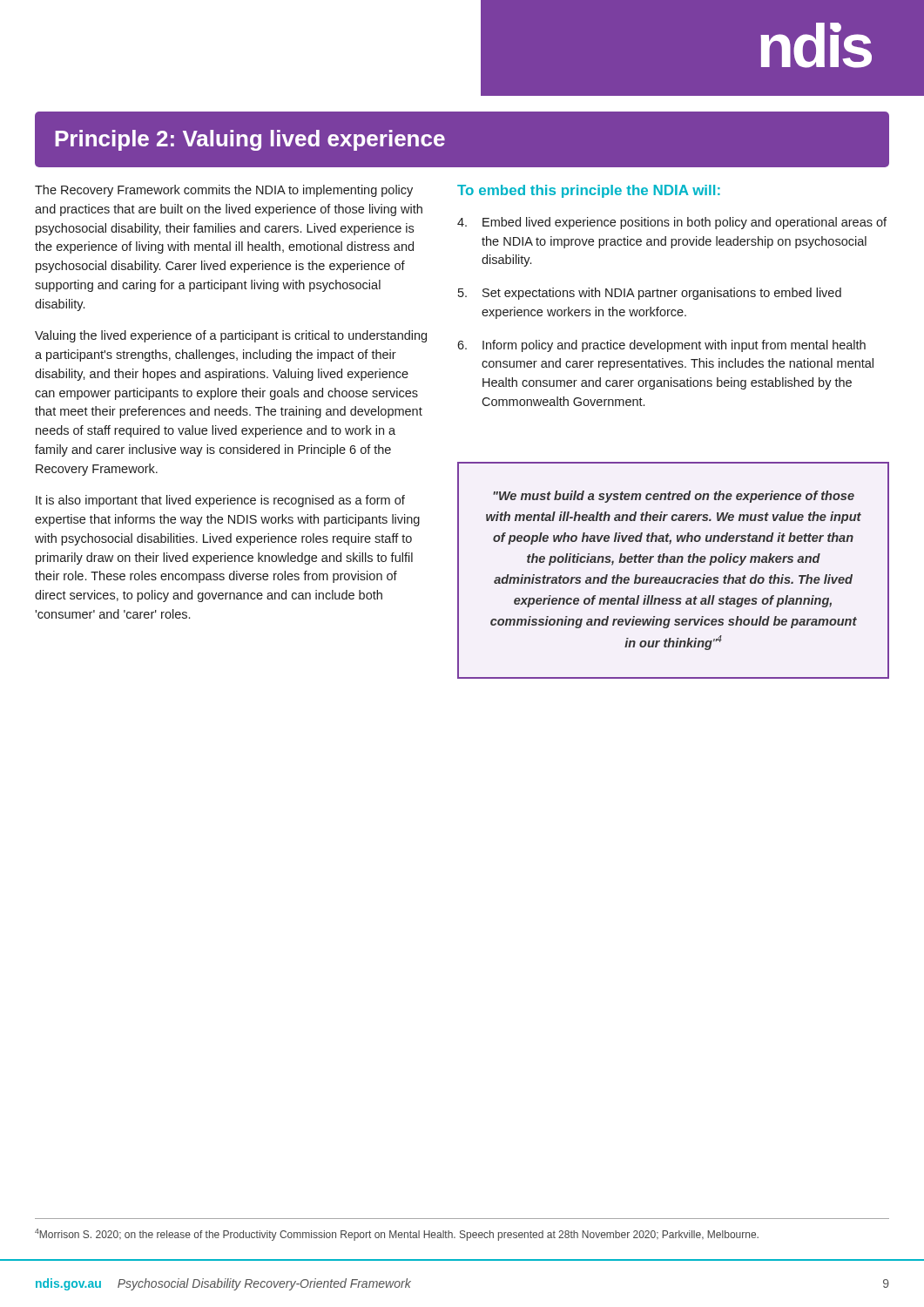Point to "Principle 2: Valuing lived experience"
Image resolution: width=924 pixels, height=1307 pixels.
[x=250, y=139]
